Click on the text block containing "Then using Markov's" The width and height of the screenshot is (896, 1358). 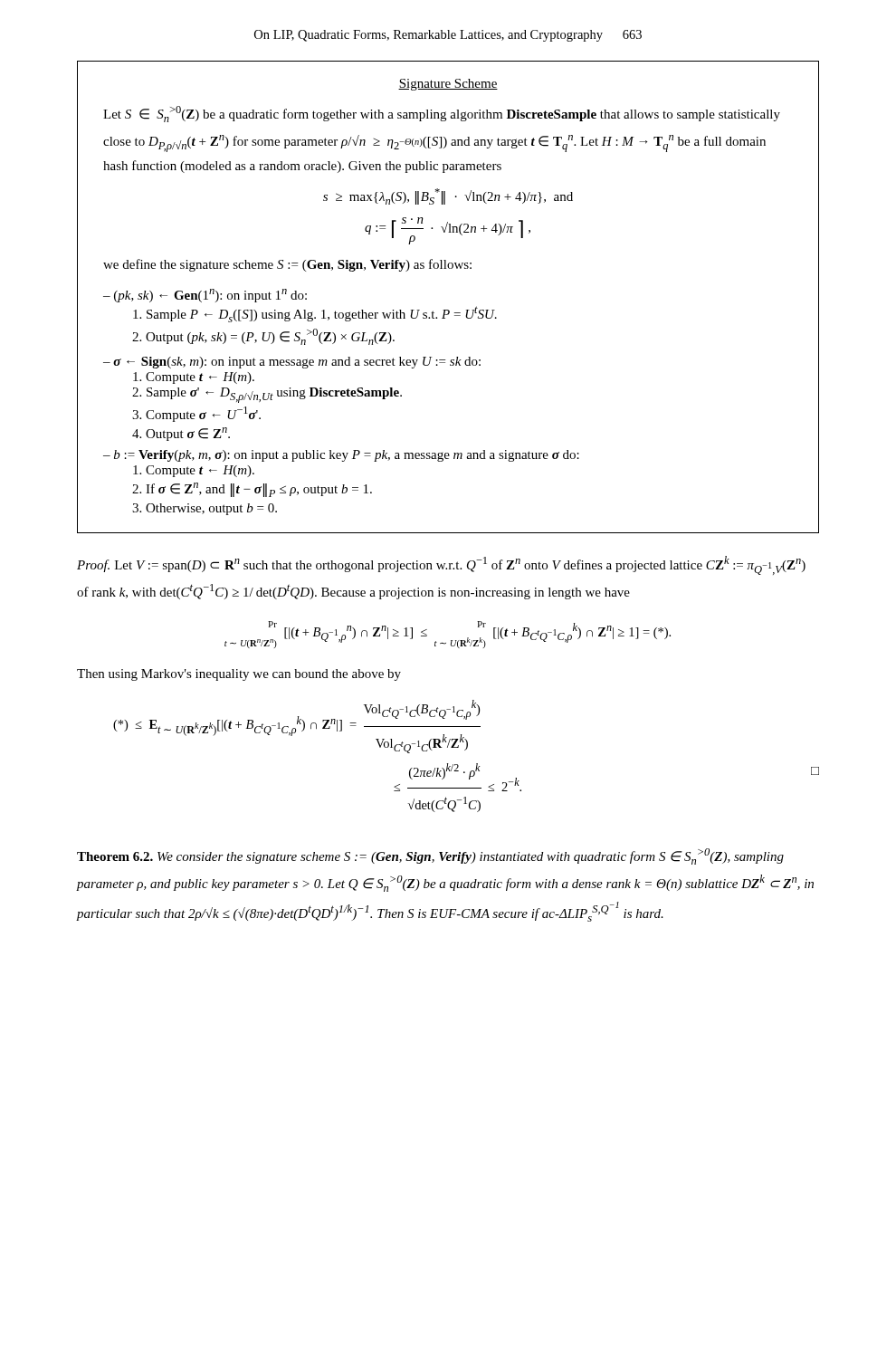[x=239, y=674]
